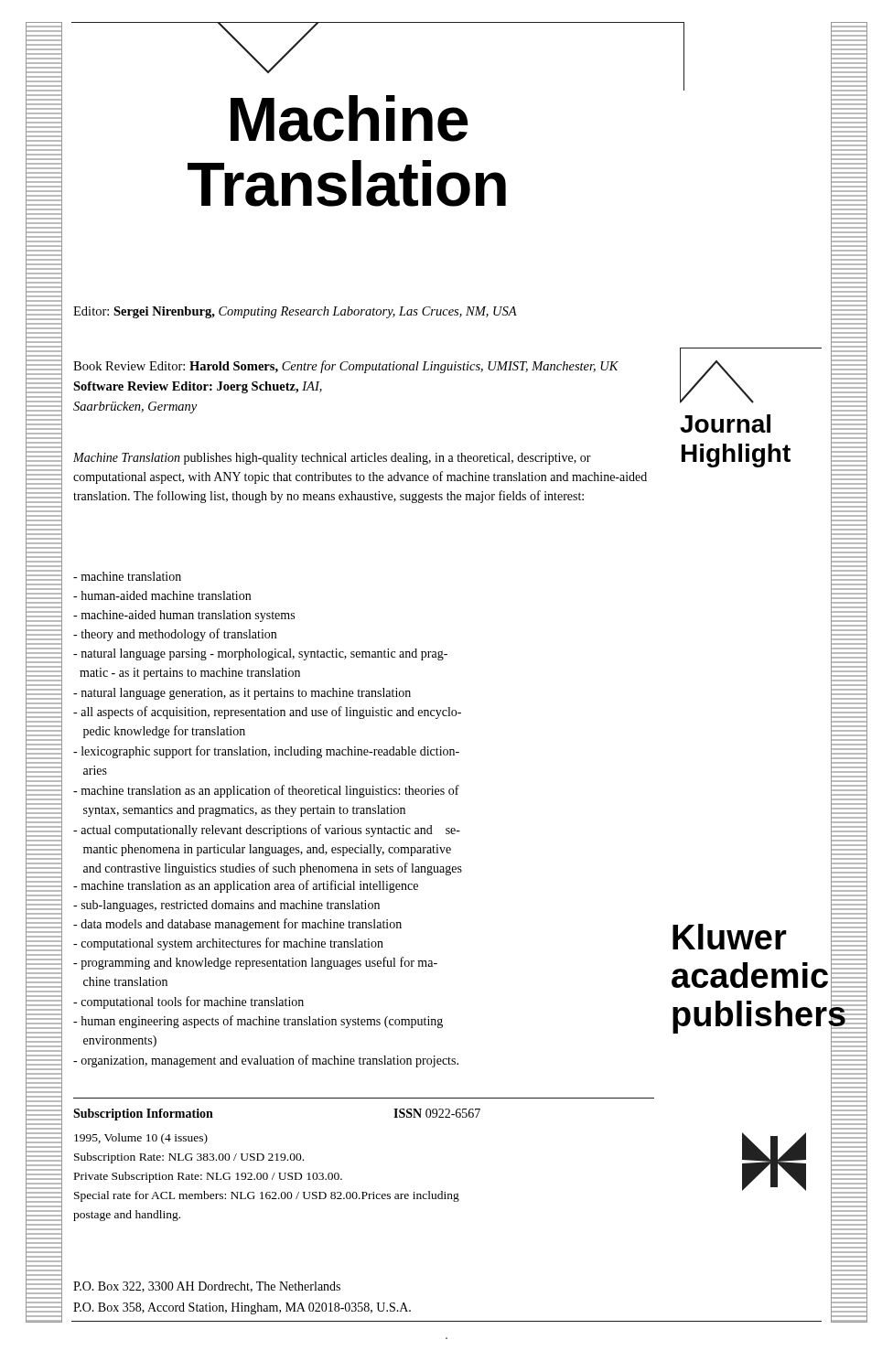Viewport: 893px width, 1372px height.
Task: Select the list item containing "lexicographic support for translation, including machine-readable diction- aries"
Action: pos(266,761)
